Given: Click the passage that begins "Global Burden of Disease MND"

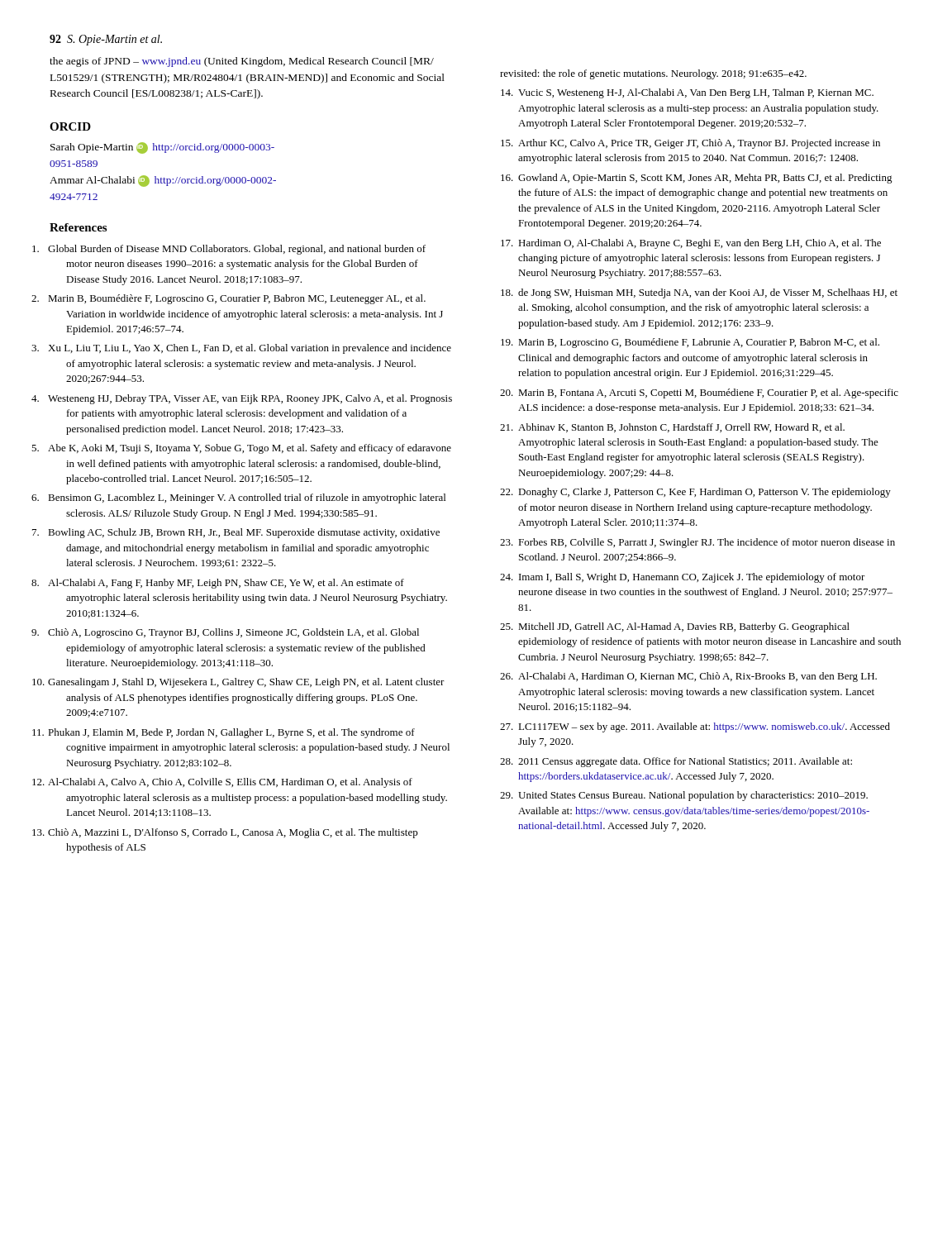Looking at the screenshot, I should click(251, 264).
